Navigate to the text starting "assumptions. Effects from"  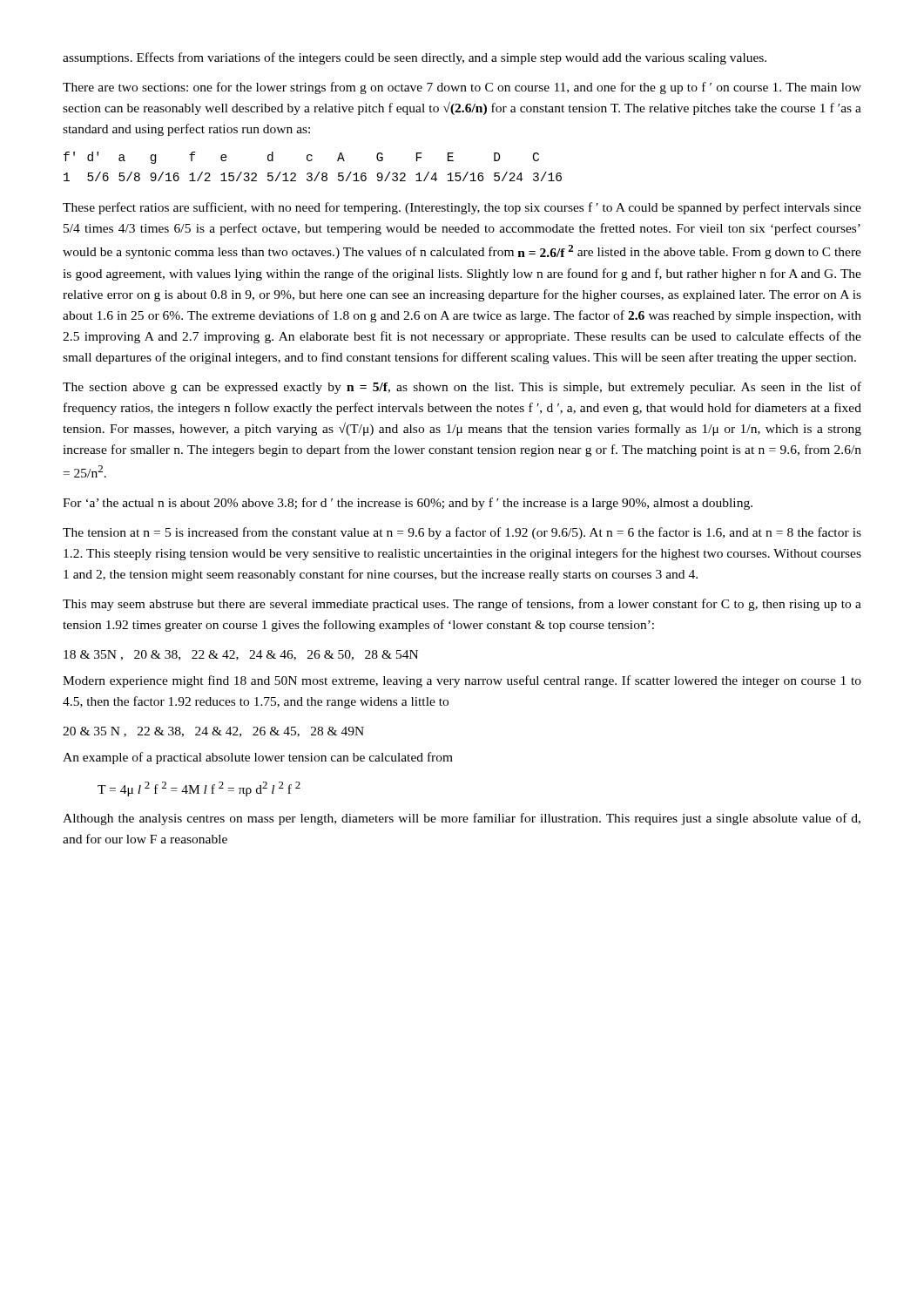click(462, 58)
